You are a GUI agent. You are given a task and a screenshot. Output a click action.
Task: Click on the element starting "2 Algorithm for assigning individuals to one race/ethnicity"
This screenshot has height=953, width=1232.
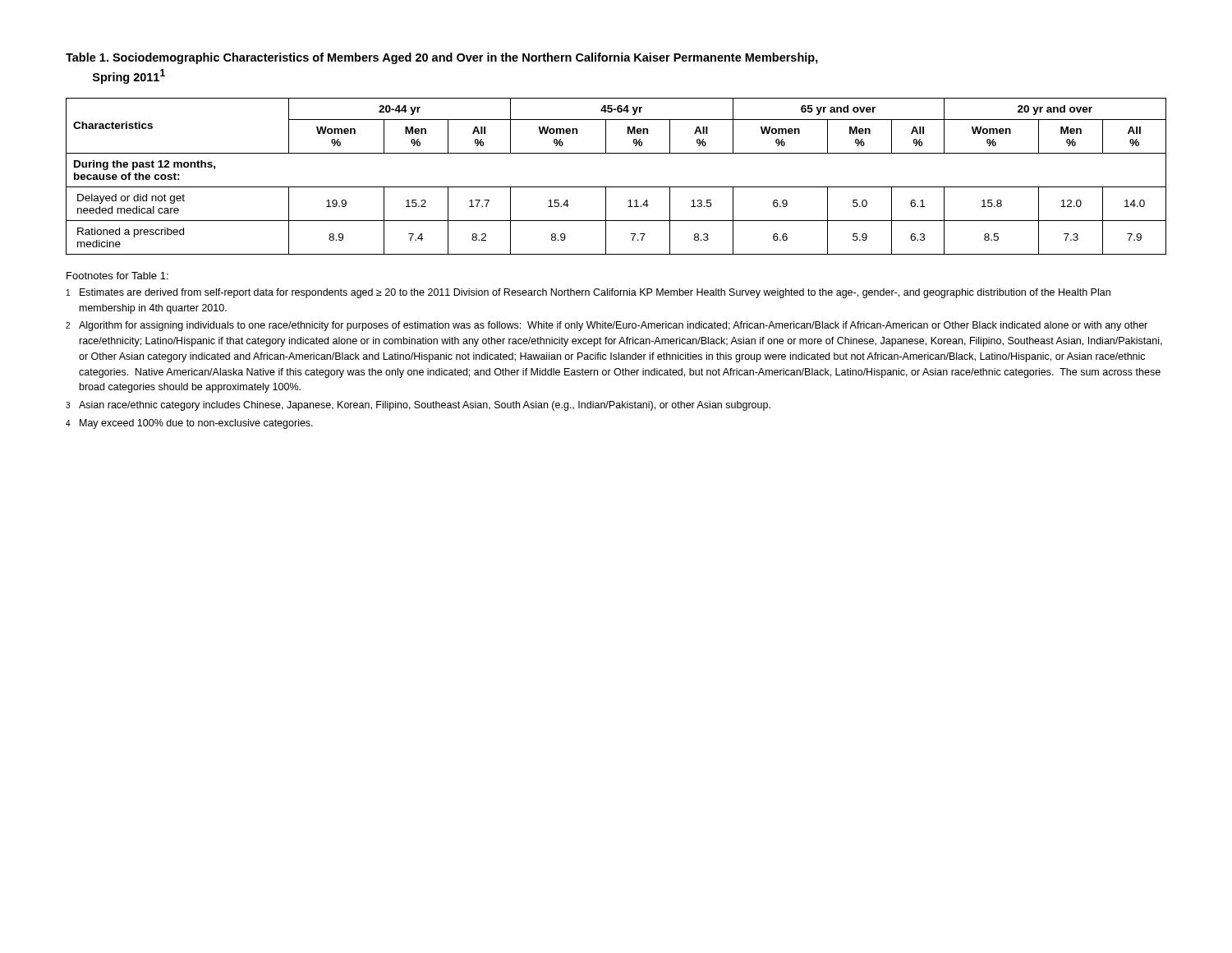616,357
